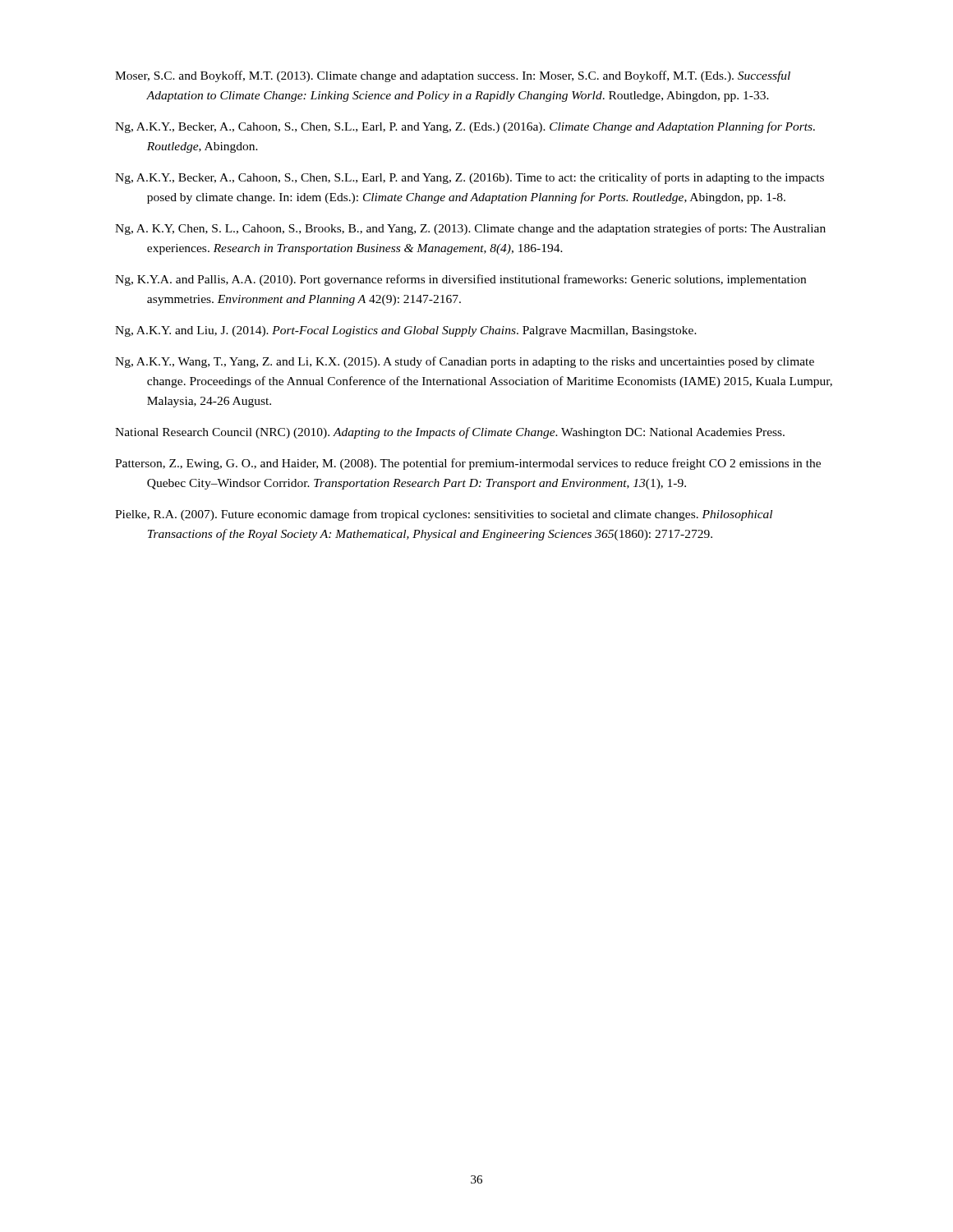953x1232 pixels.
Task: Point to the block beginning "Ng, A.K.Y., Wang, T.,"
Action: point(474,381)
